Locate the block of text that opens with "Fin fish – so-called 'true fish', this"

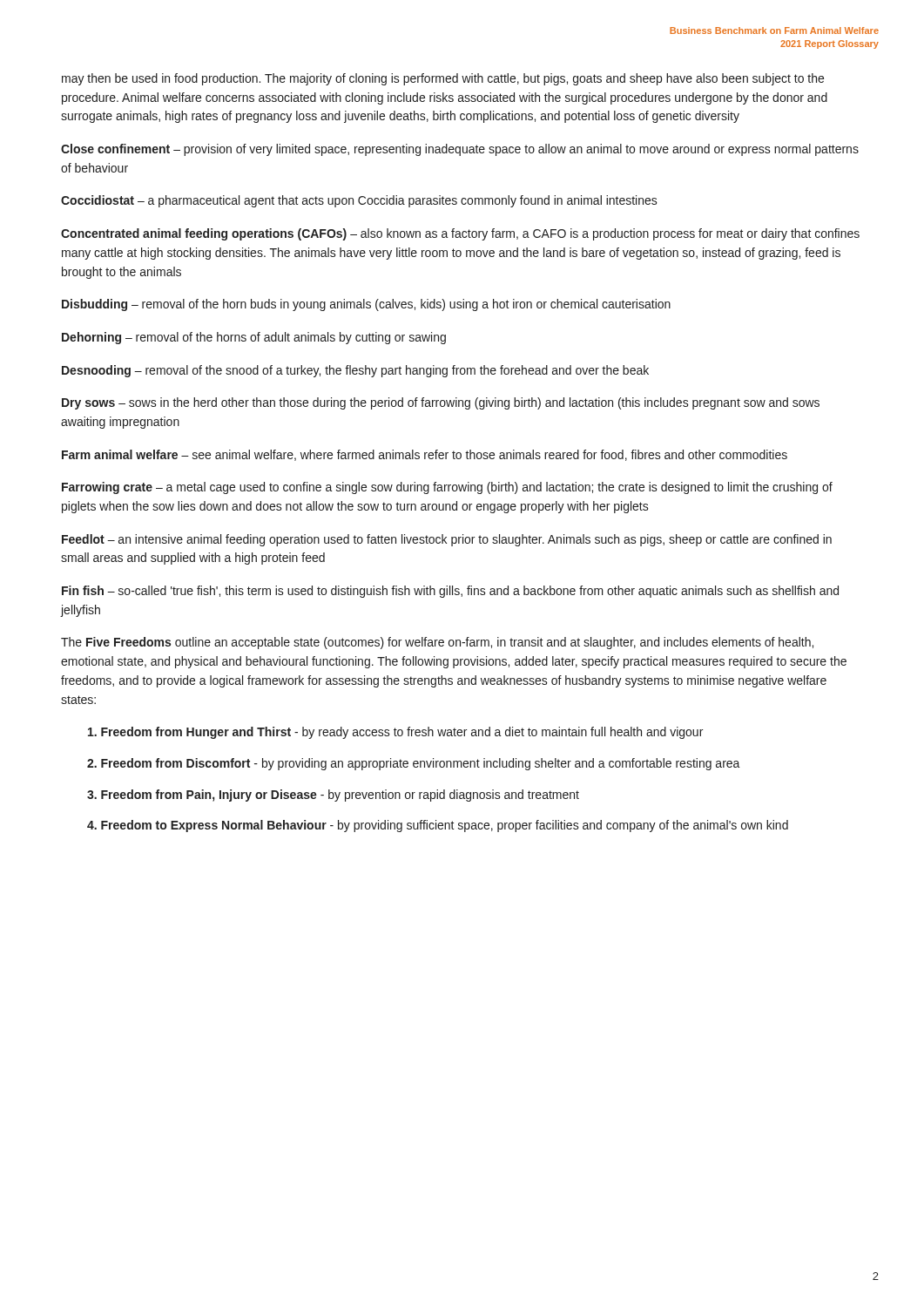pyautogui.click(x=450, y=600)
